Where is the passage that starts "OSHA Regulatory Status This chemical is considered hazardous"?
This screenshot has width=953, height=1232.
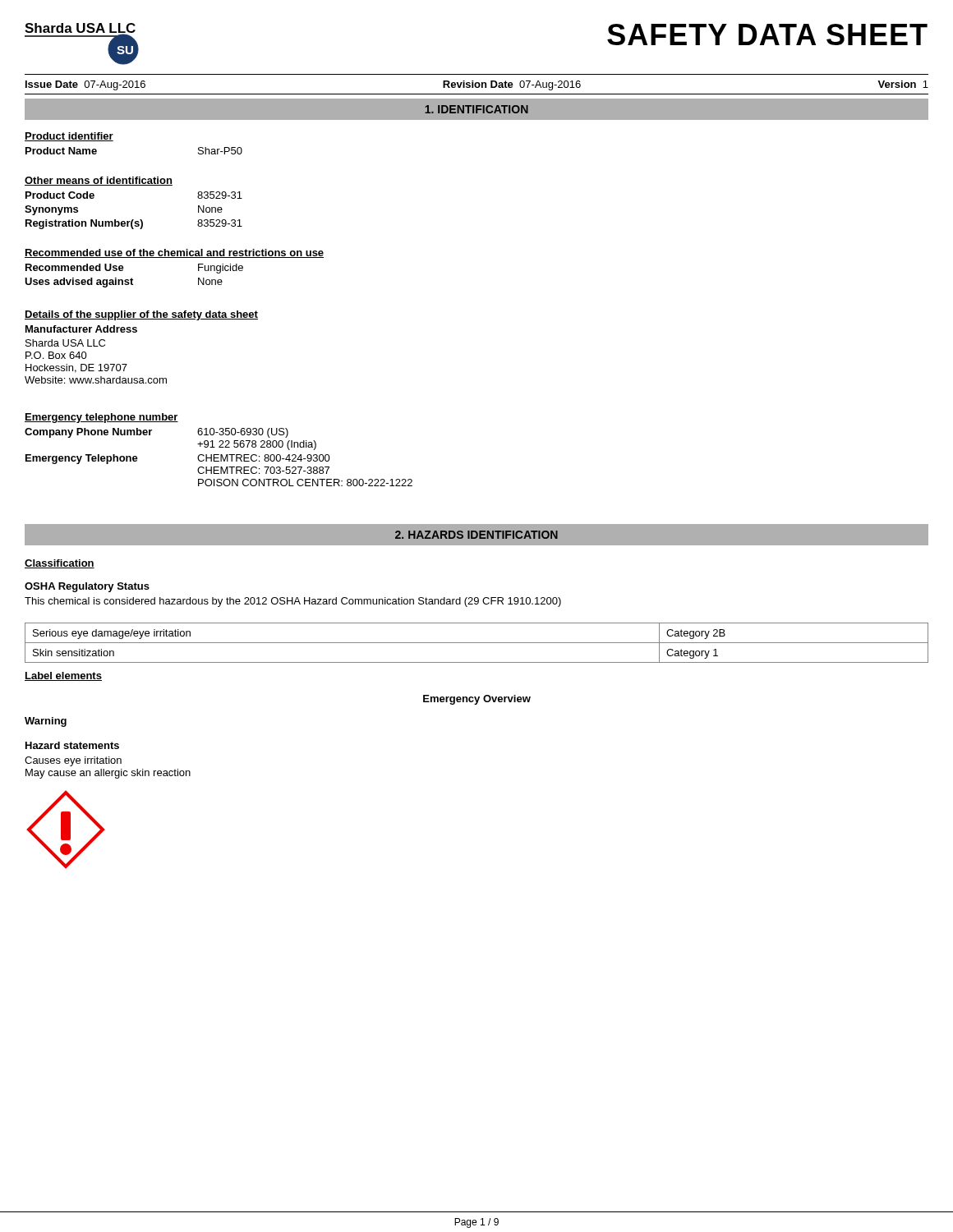coord(476,593)
